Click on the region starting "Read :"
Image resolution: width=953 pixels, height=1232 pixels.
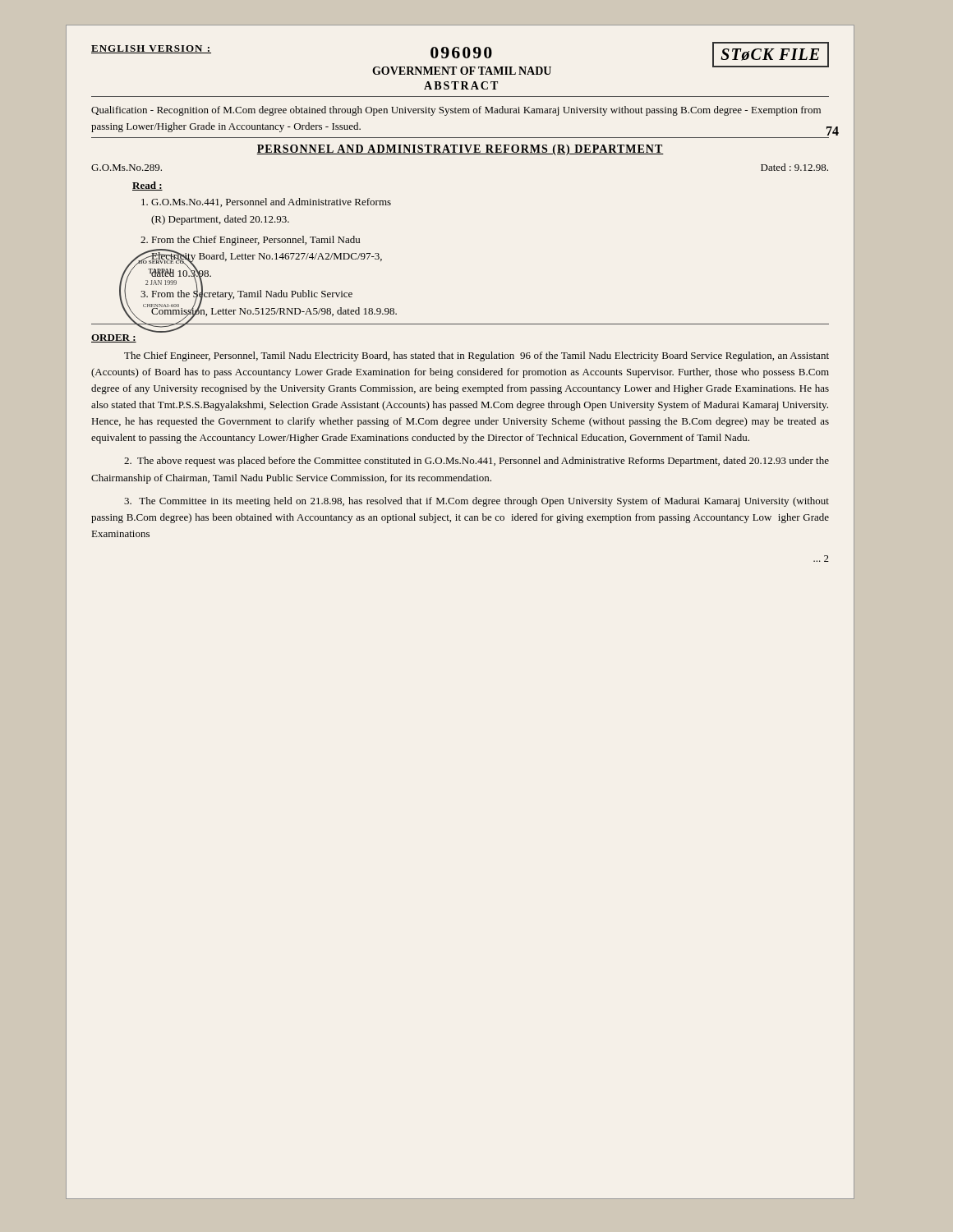[147, 185]
